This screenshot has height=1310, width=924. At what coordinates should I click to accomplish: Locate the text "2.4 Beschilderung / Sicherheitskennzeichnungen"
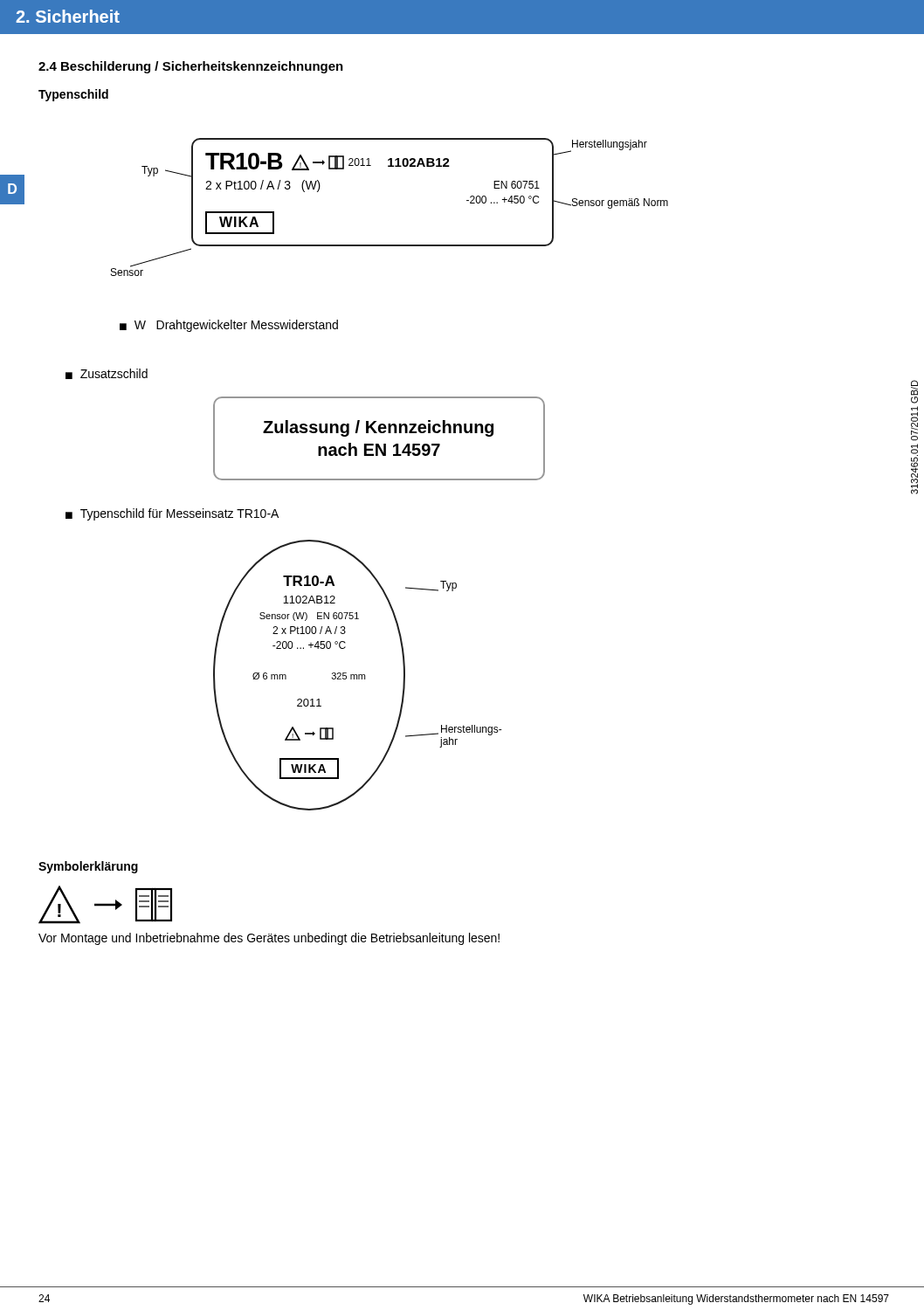pos(191,66)
